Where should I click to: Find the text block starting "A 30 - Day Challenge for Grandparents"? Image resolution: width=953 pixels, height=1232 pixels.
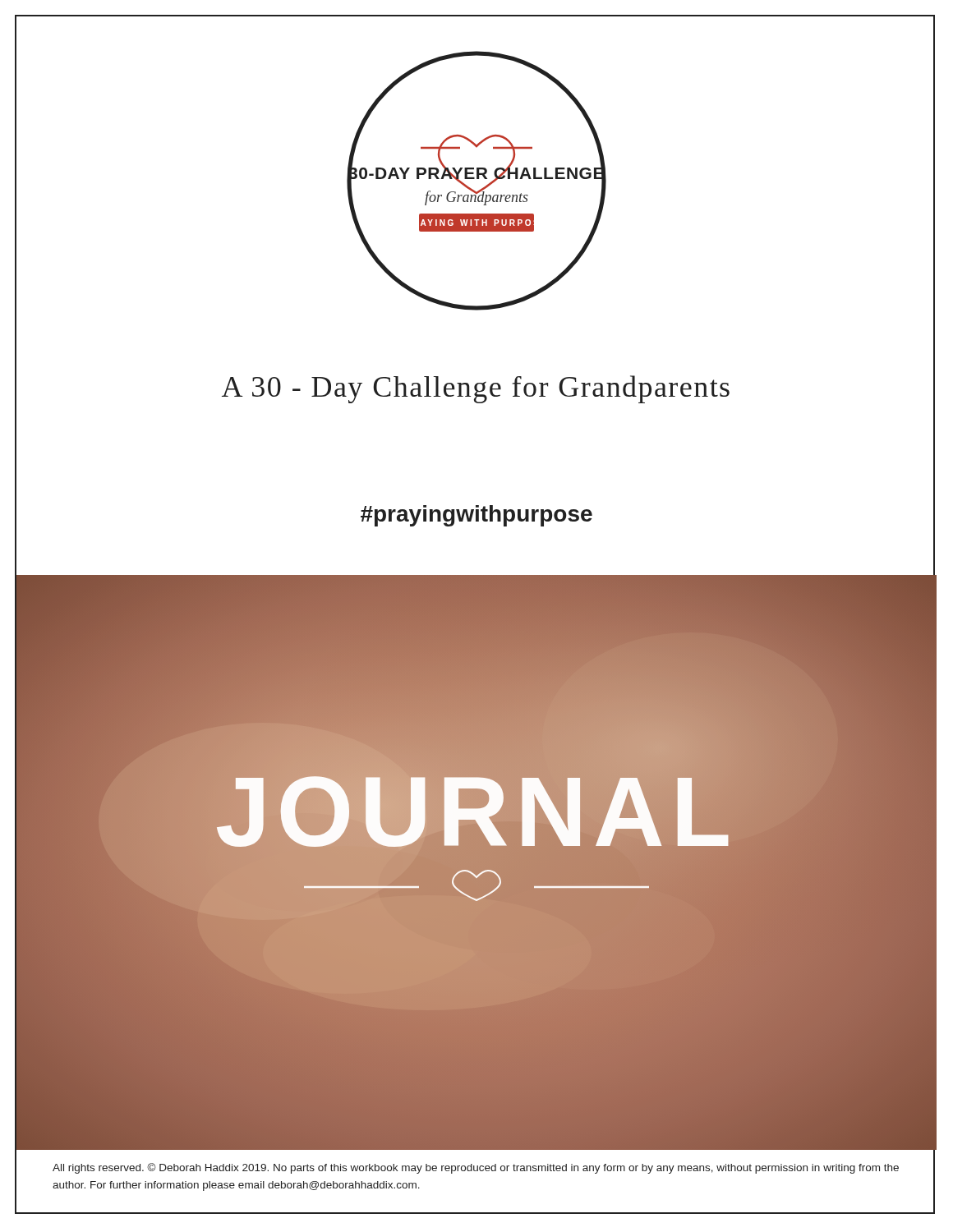(x=476, y=387)
